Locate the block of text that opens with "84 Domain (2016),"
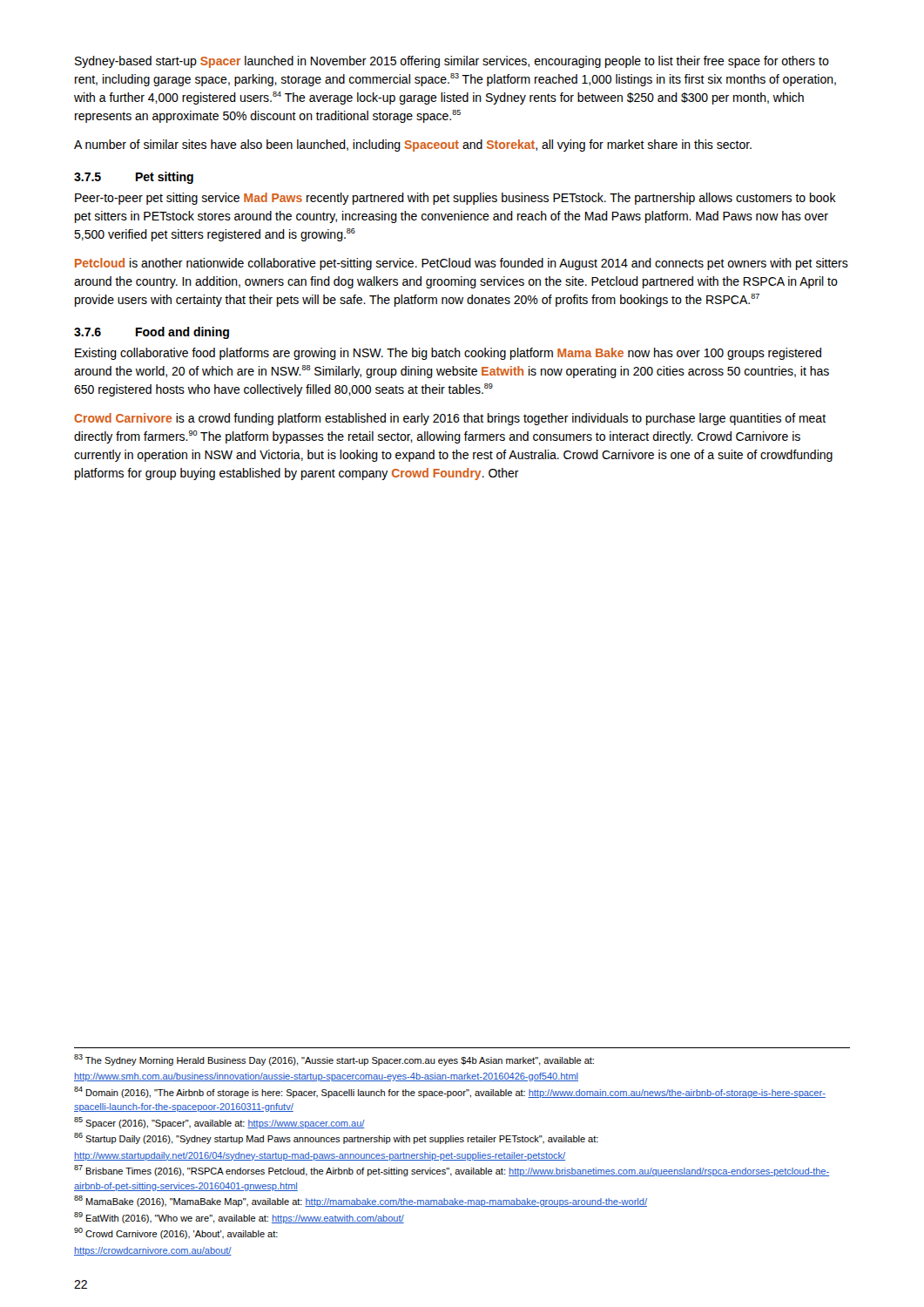This screenshot has height=1307, width=924. (462, 1100)
